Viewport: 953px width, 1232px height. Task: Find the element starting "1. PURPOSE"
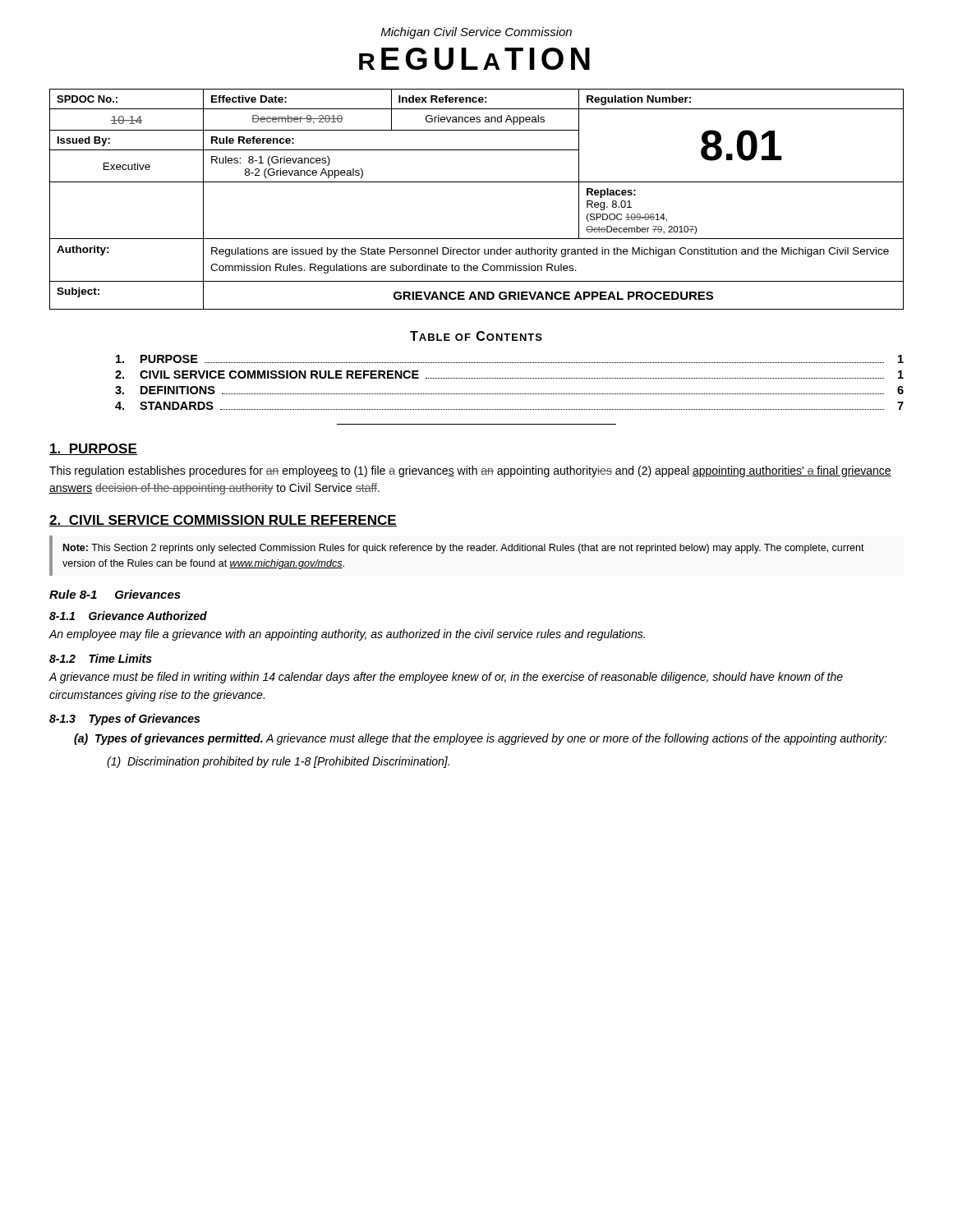click(93, 448)
